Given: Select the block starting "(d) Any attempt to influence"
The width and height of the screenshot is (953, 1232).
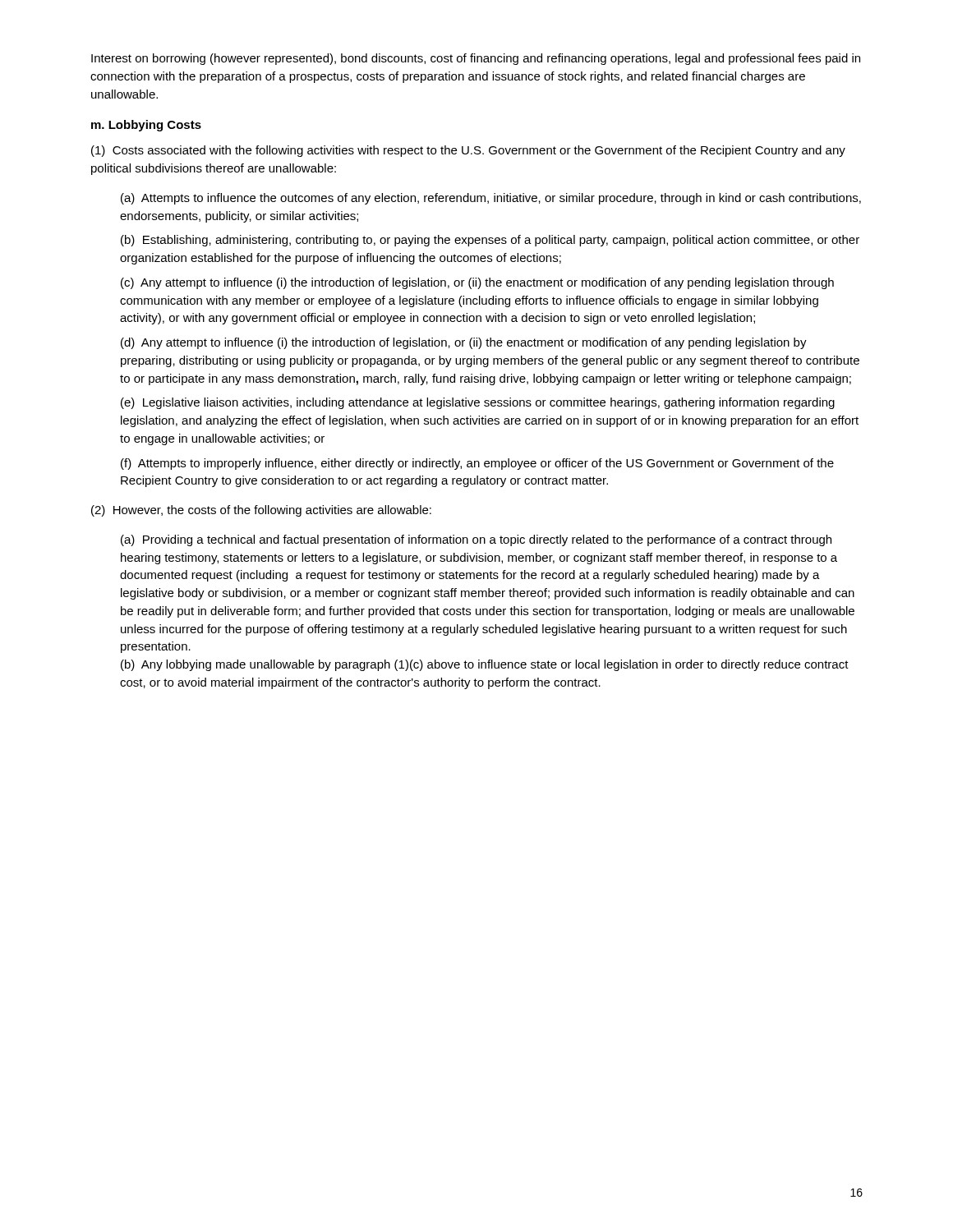Looking at the screenshot, I should click(490, 360).
